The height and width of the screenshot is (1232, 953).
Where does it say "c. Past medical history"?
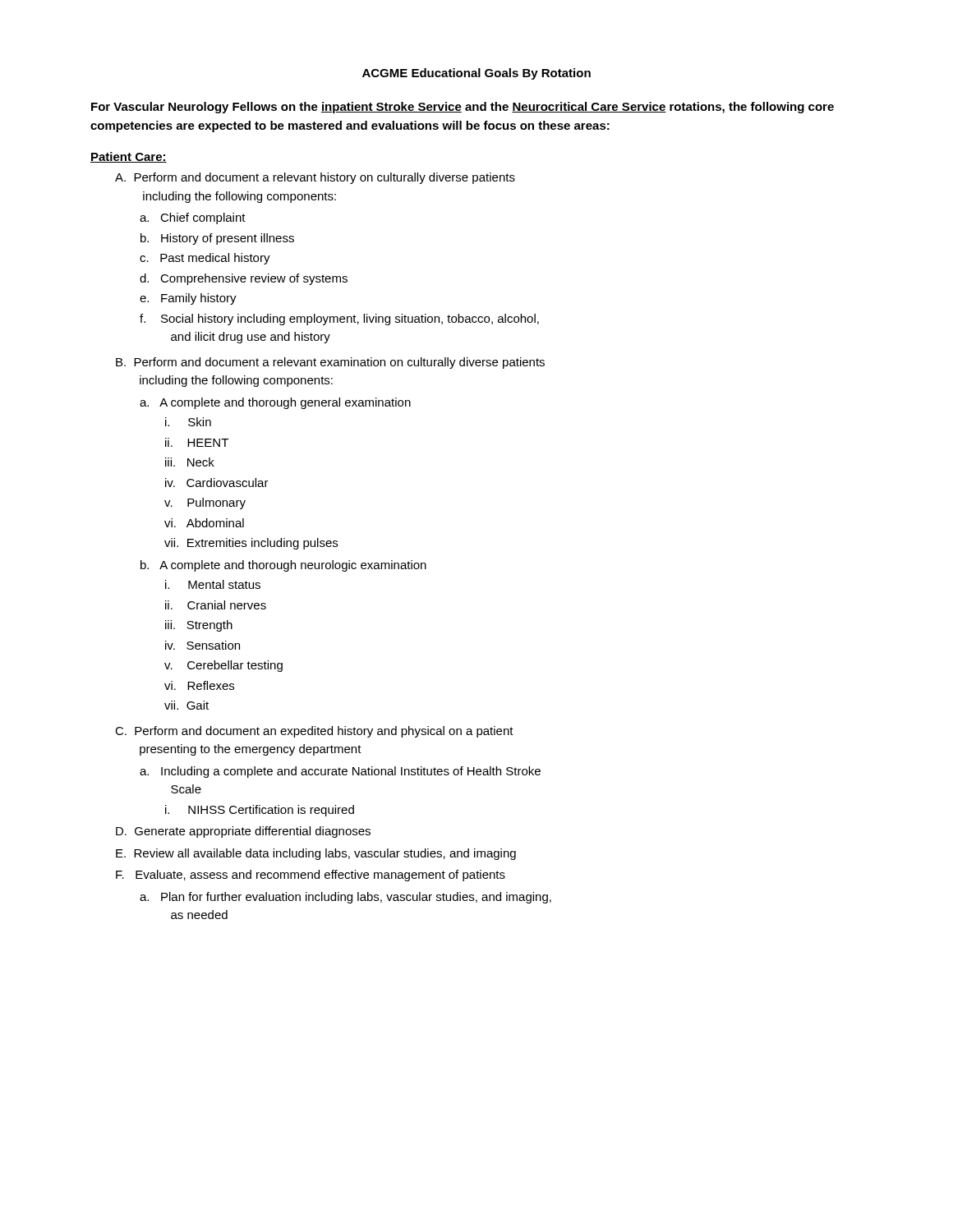[x=205, y=257]
